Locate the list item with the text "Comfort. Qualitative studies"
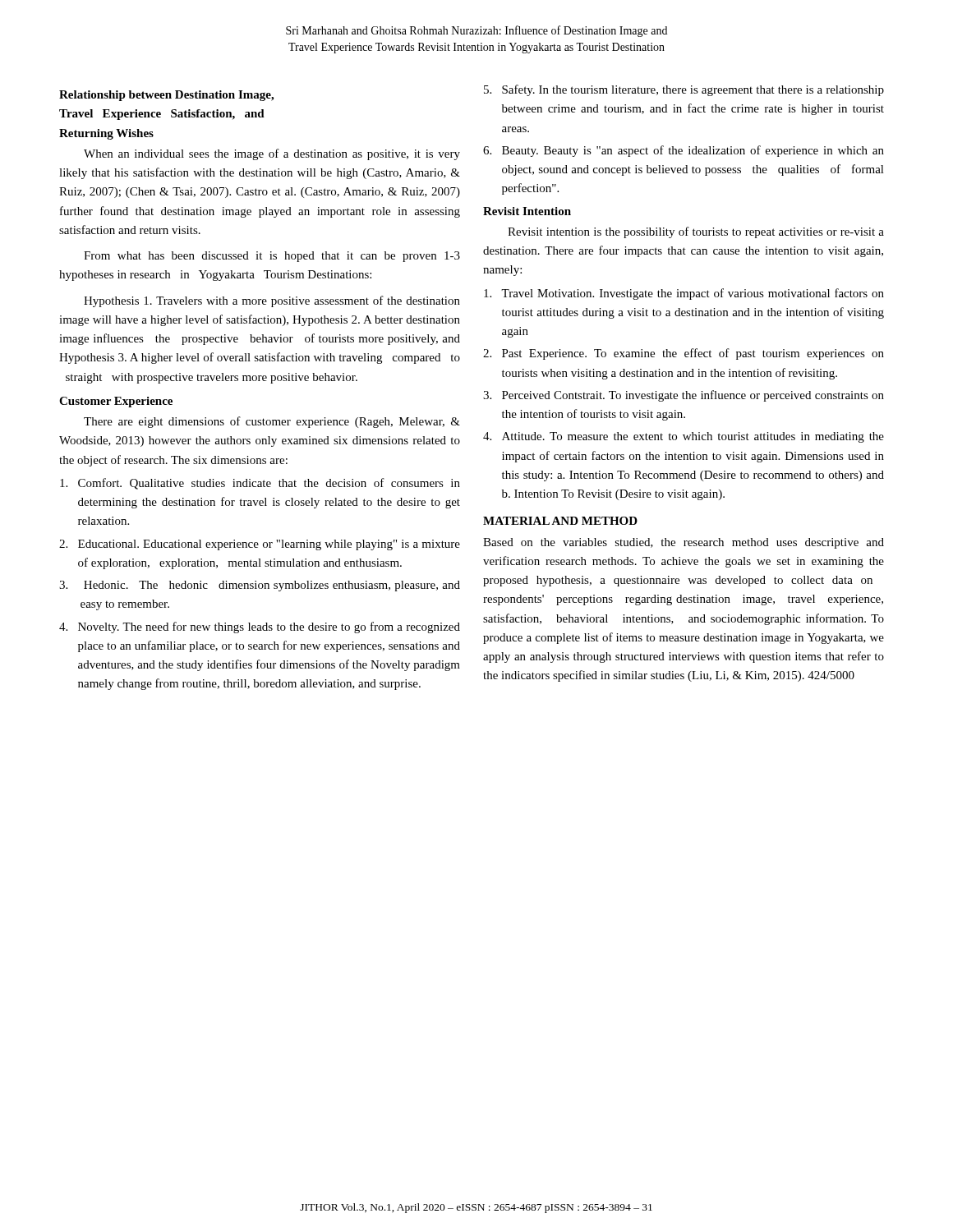This screenshot has width=953, height=1232. tap(260, 502)
